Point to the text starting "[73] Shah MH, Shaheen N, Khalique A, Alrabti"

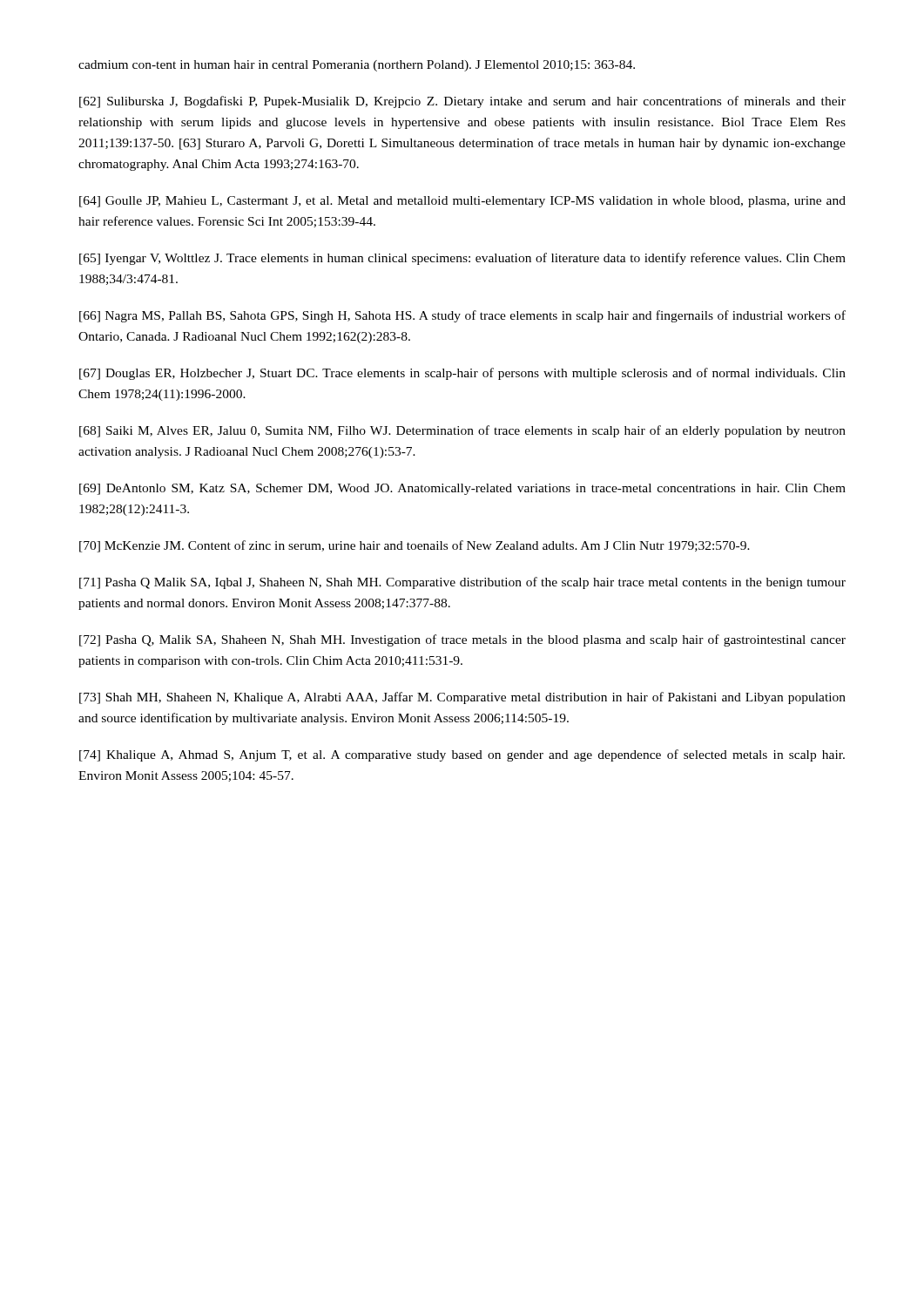tap(462, 707)
